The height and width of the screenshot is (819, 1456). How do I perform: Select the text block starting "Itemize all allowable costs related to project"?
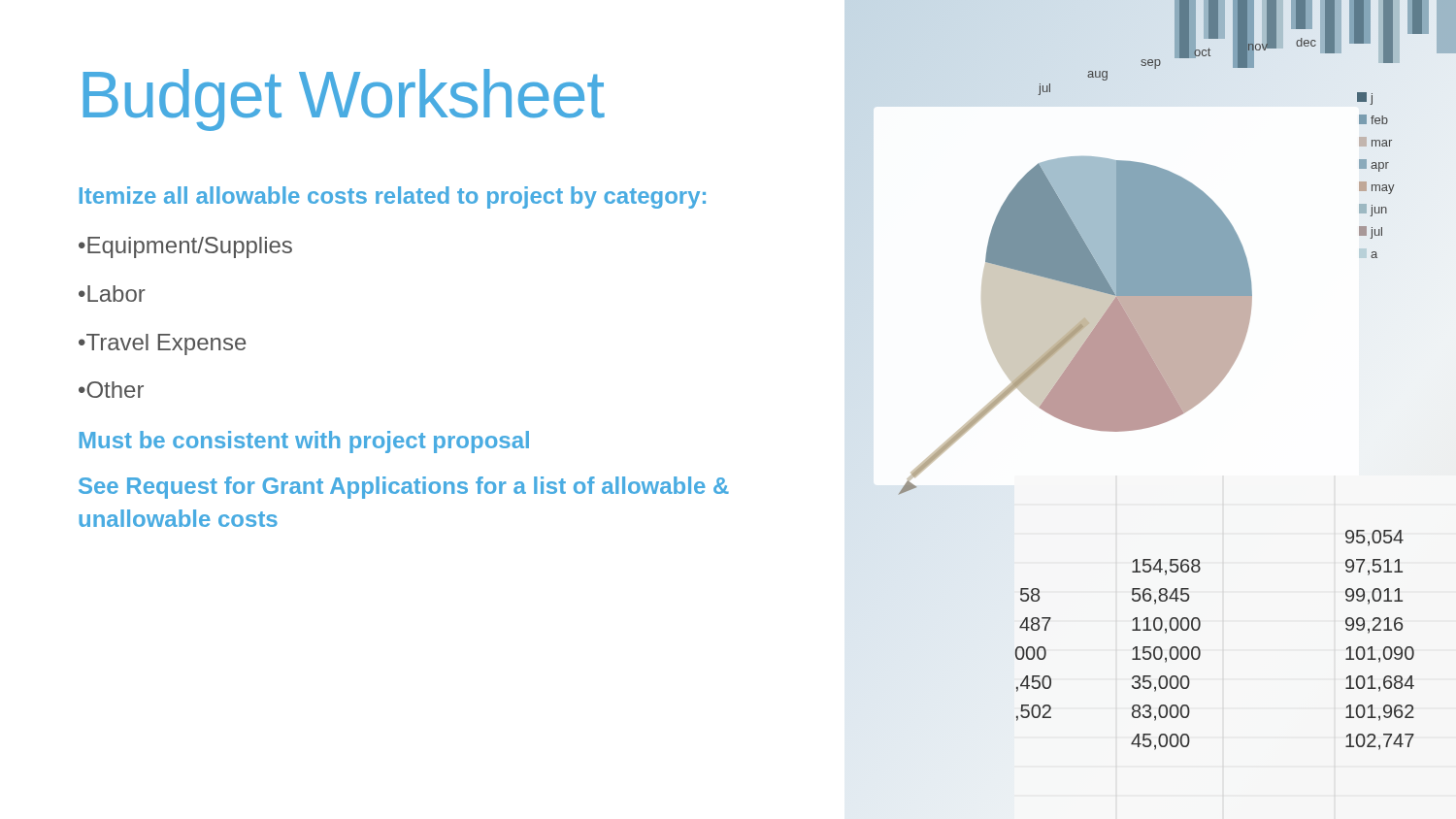pos(427,196)
